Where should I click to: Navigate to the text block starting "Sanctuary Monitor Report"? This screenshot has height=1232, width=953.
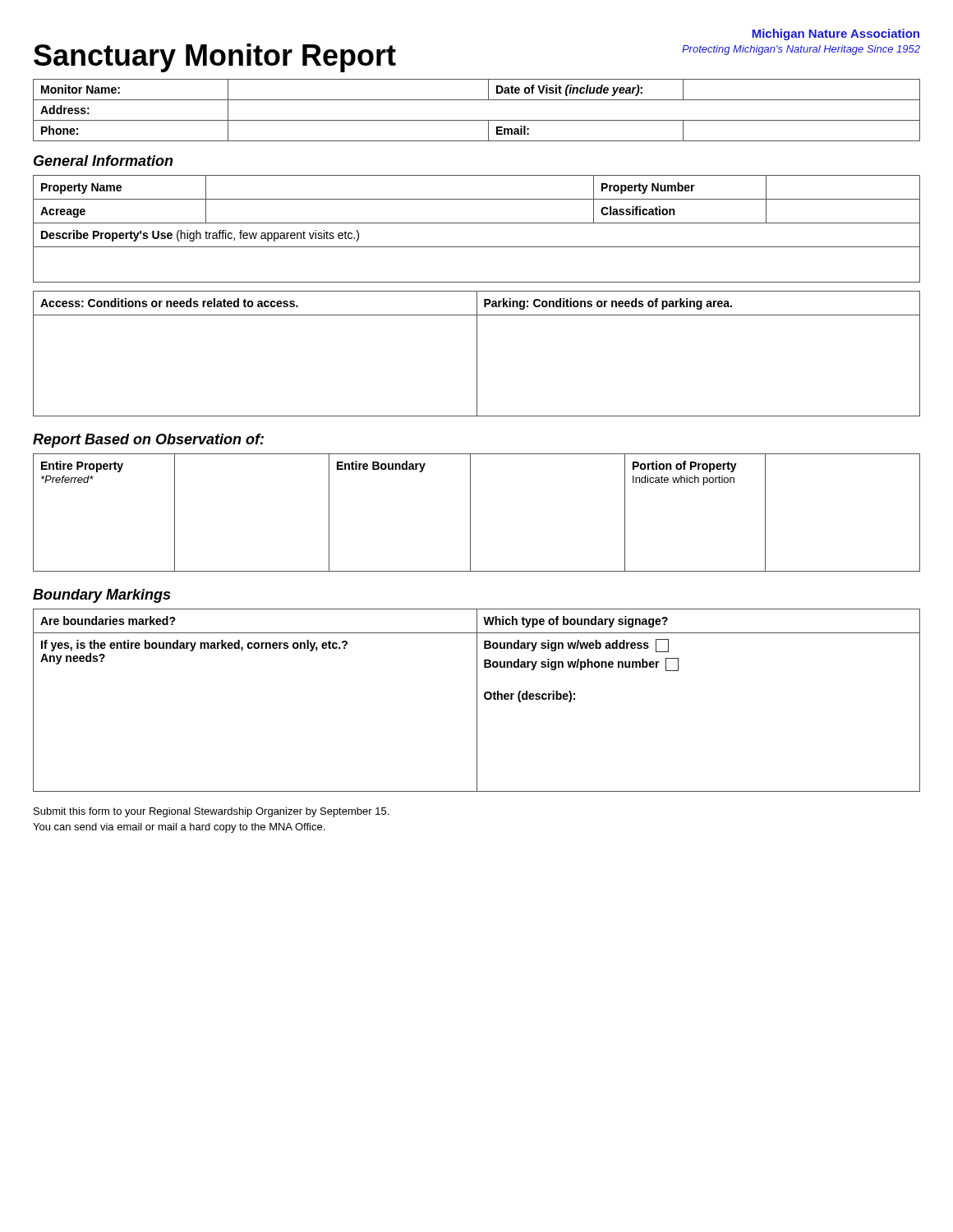coord(214,55)
